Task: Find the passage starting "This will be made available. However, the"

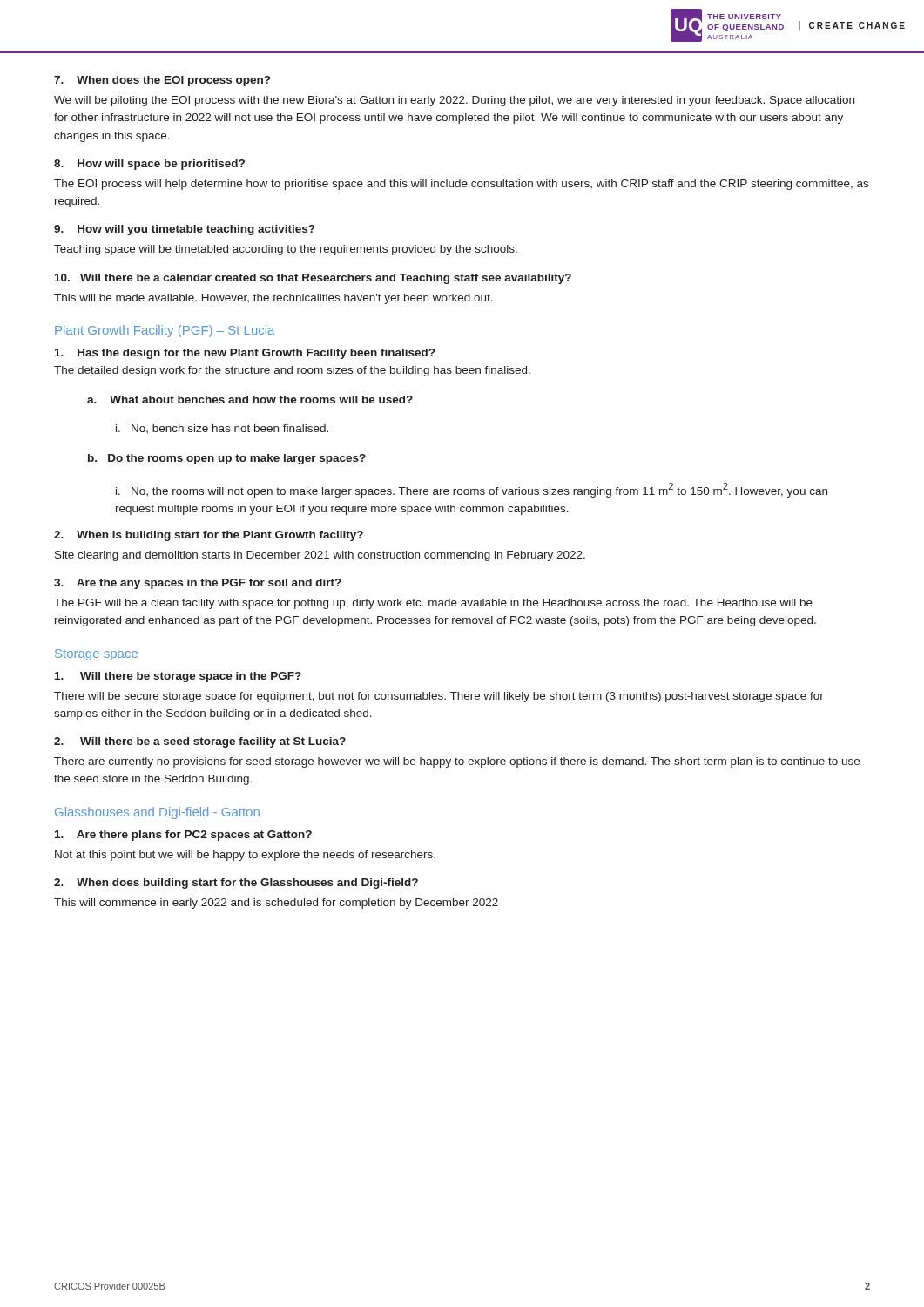Action: tap(462, 298)
